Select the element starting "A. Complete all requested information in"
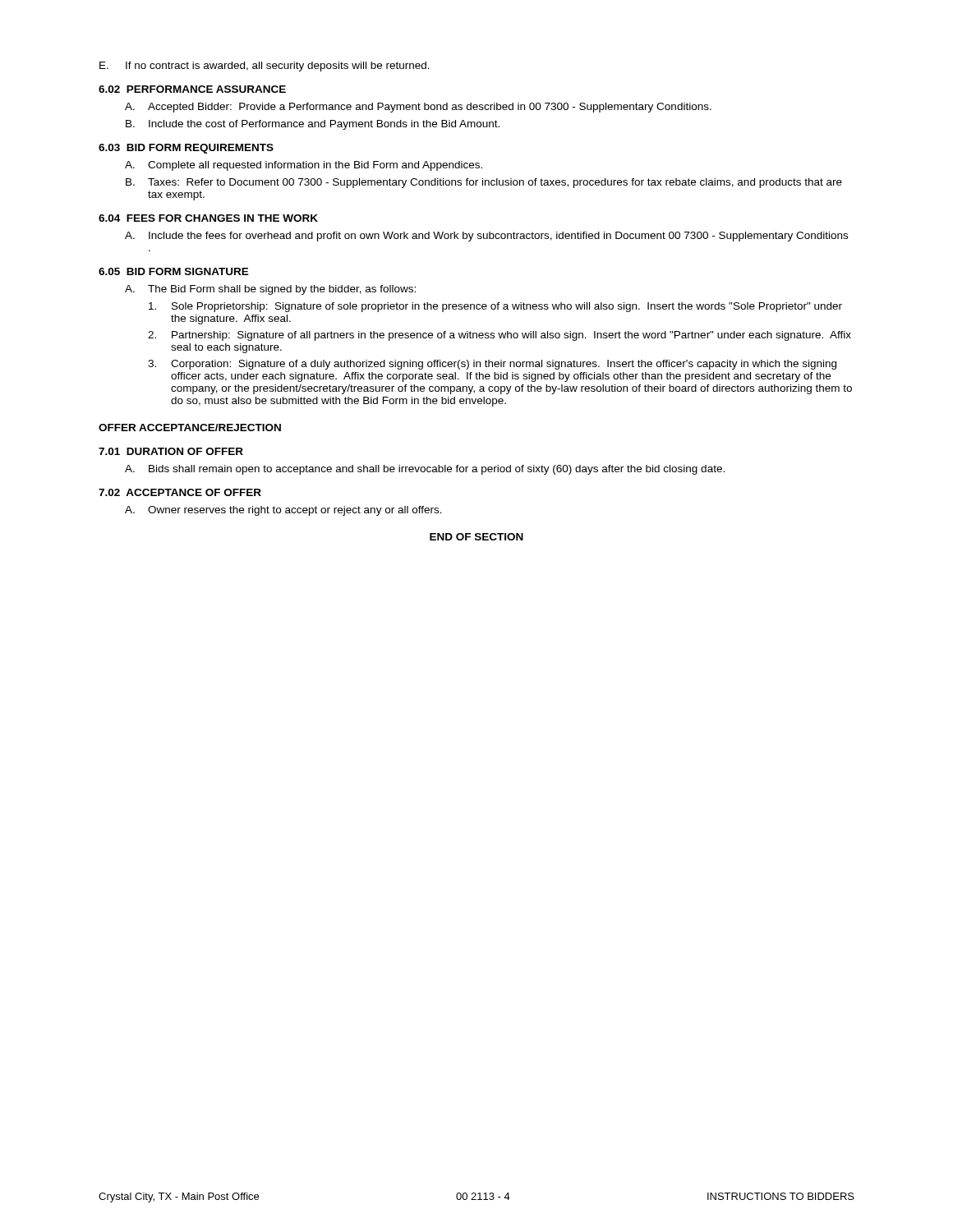Viewport: 953px width, 1232px height. point(490,165)
